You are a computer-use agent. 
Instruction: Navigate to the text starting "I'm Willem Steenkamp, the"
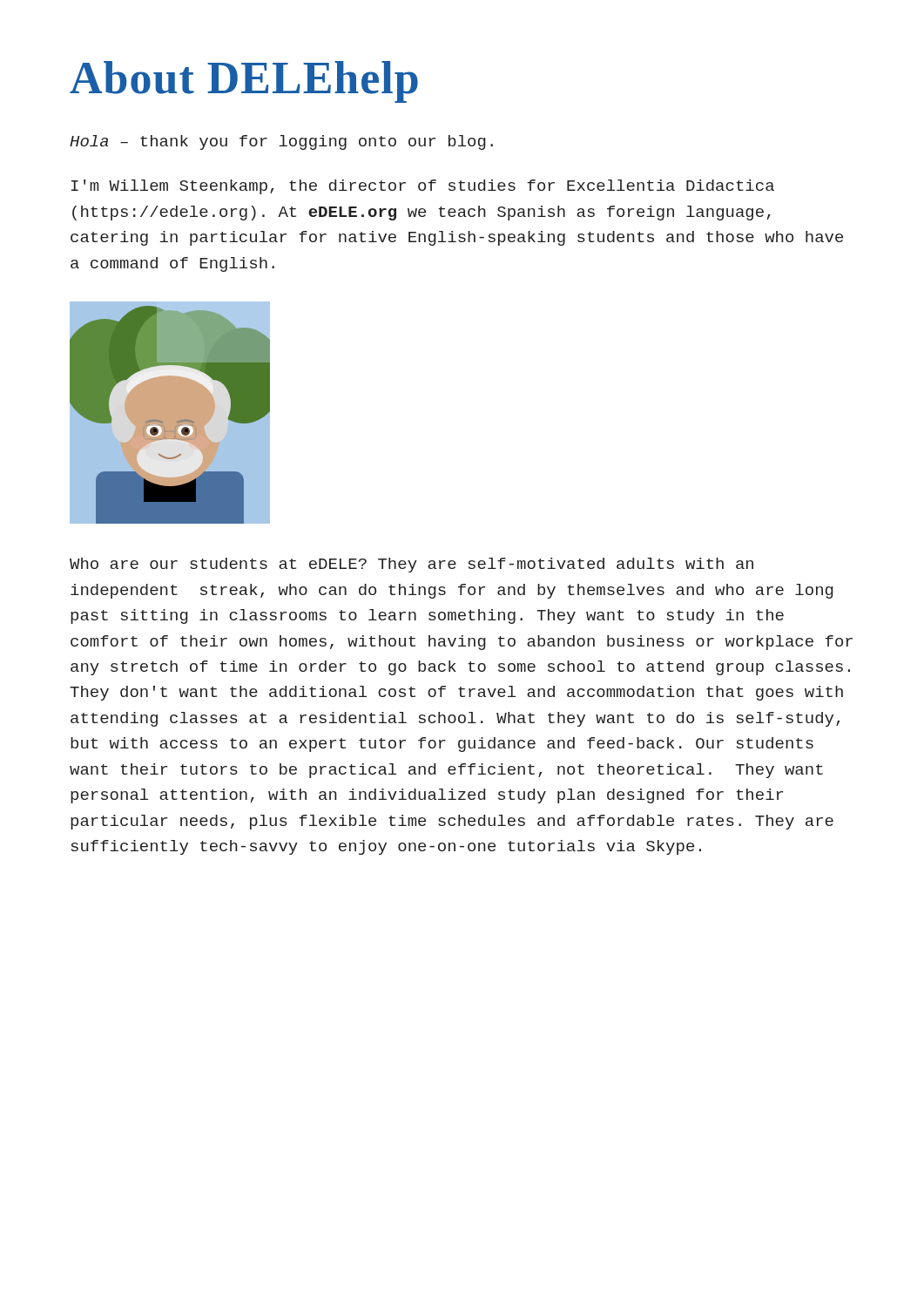click(457, 225)
